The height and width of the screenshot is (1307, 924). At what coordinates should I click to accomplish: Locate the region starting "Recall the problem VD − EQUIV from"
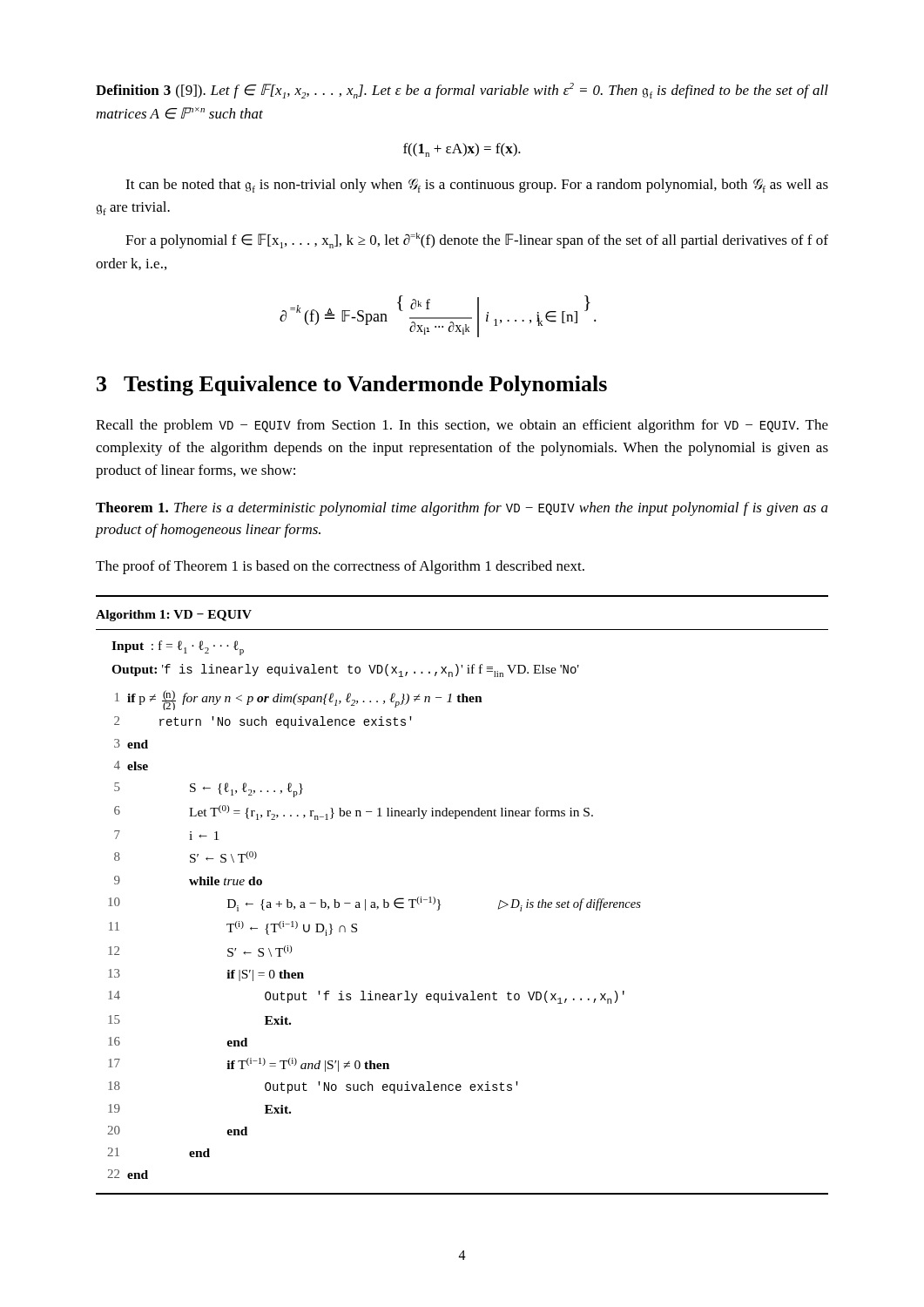pos(462,448)
